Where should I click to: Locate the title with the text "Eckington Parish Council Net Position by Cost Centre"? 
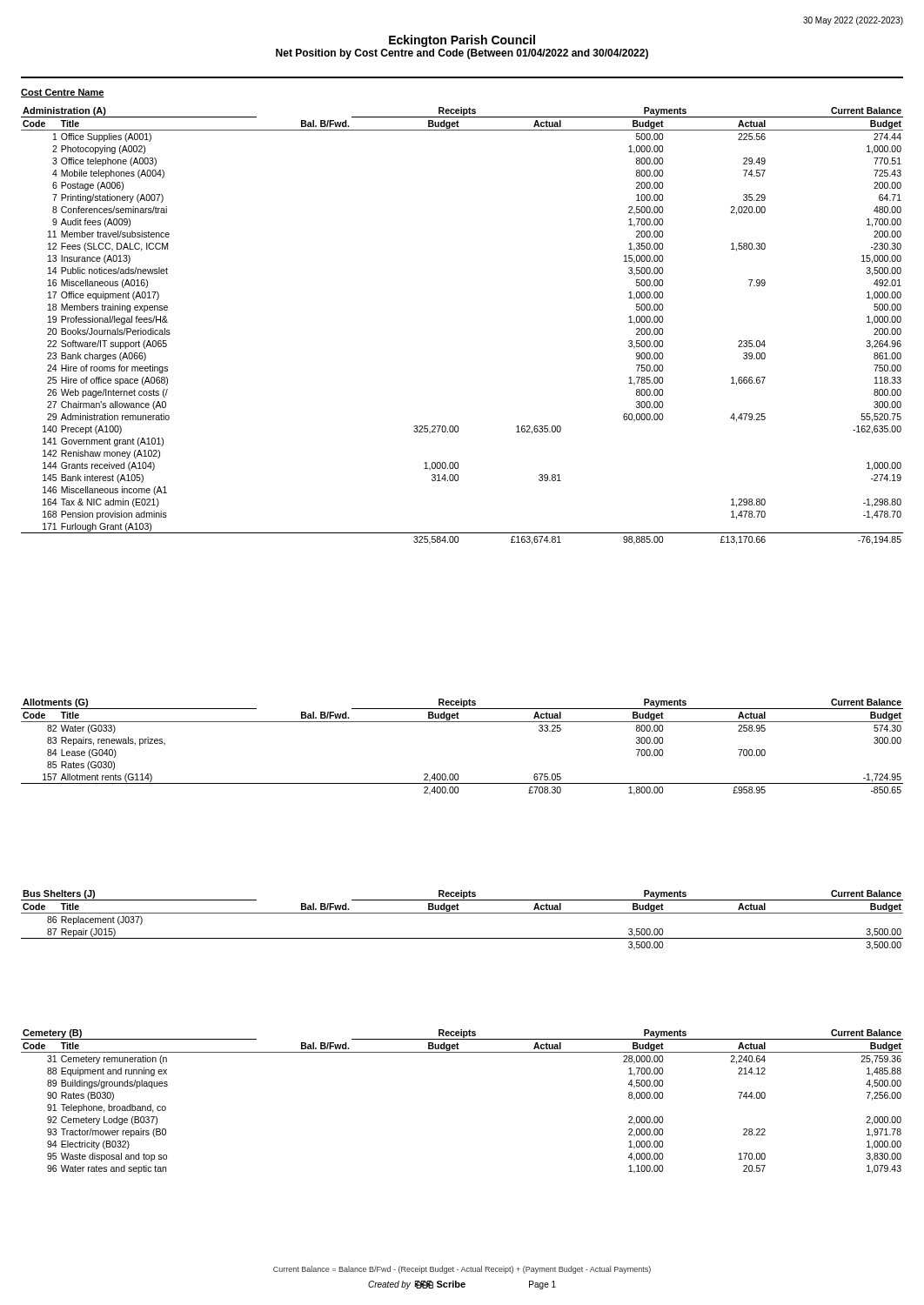[x=462, y=46]
